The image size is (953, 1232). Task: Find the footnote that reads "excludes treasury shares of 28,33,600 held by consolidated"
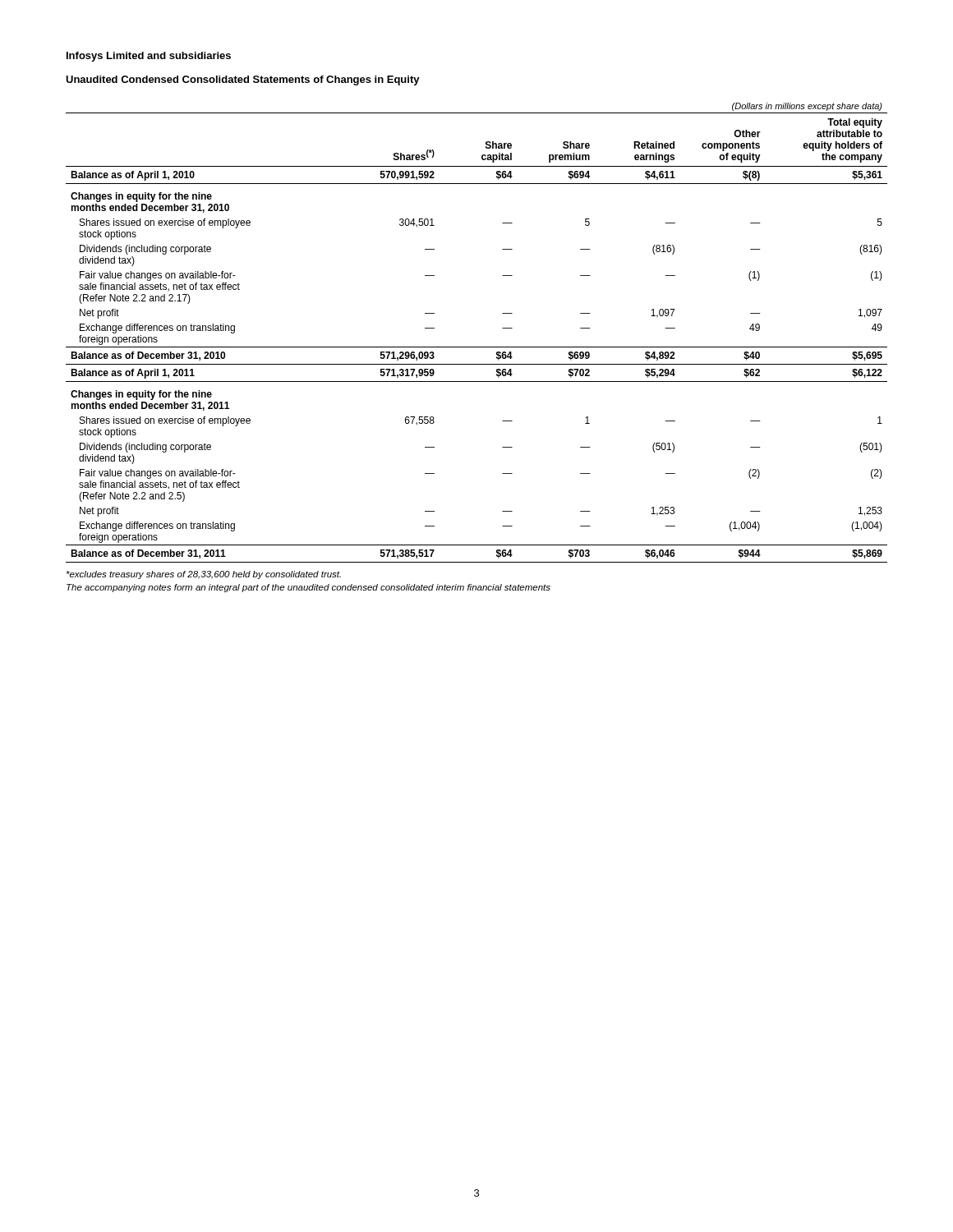click(x=204, y=574)
